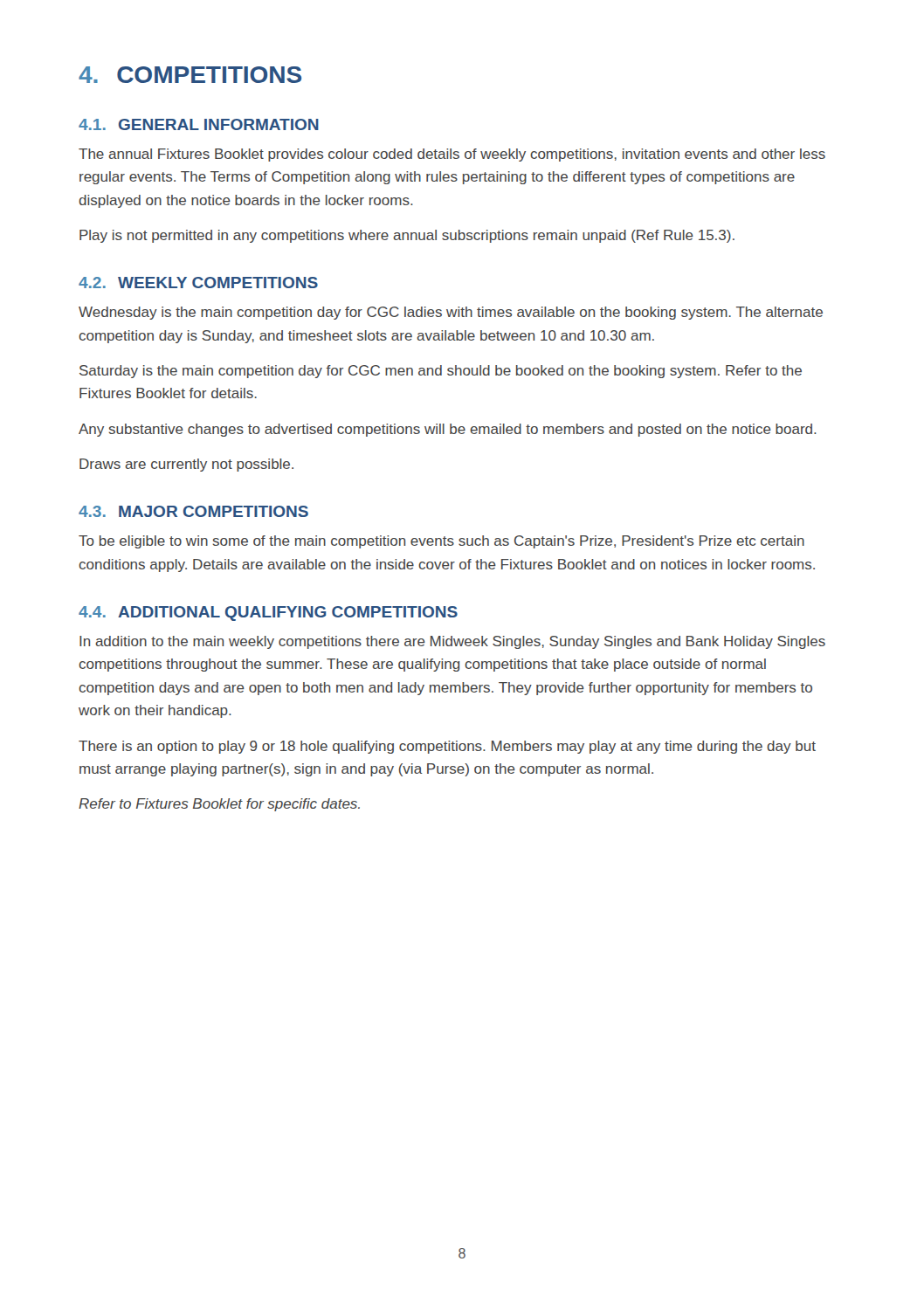
Task: Find the text block starting "Refer to Fixtures"
Action: click(220, 804)
